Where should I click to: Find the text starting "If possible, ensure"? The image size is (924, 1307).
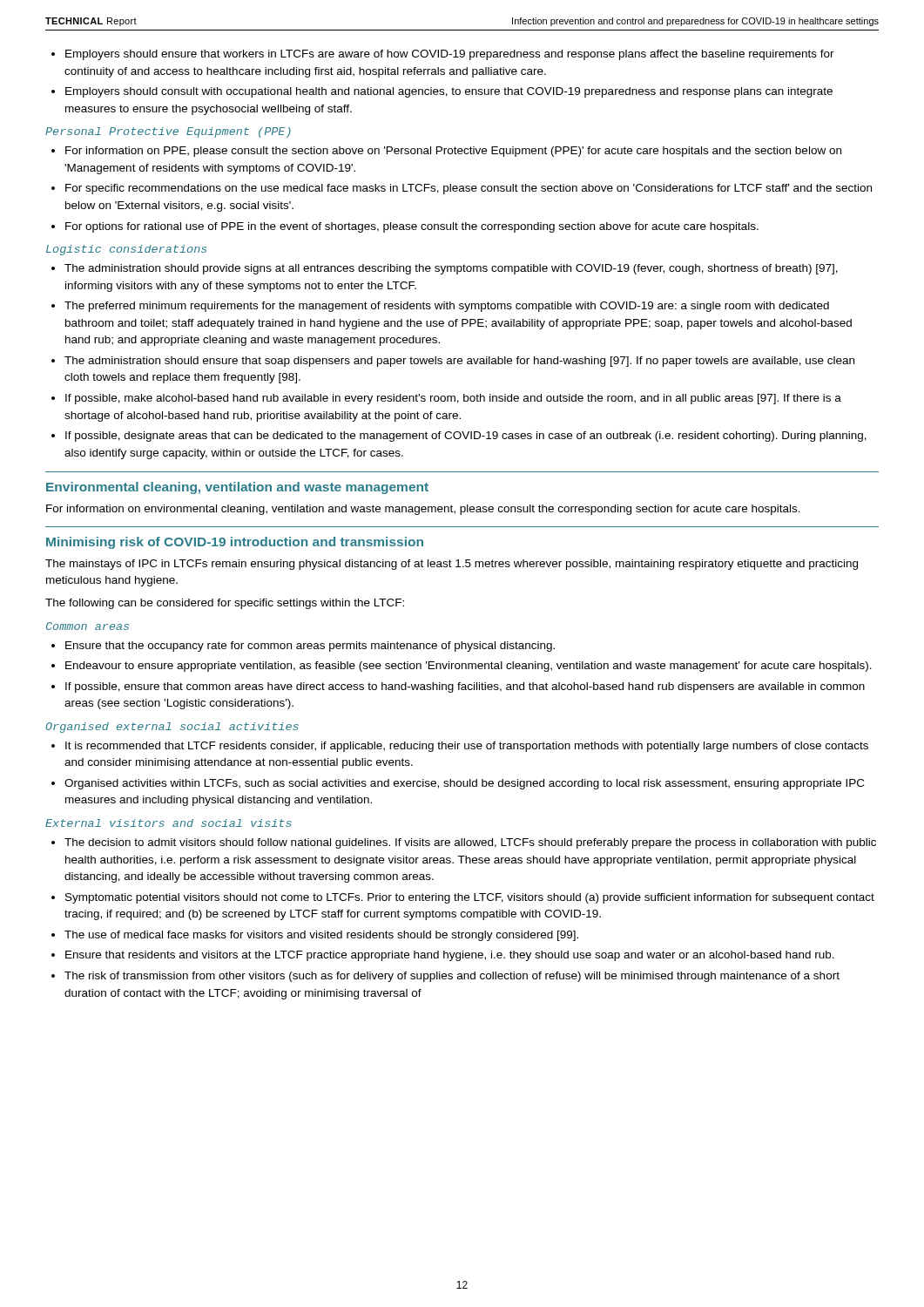click(465, 694)
